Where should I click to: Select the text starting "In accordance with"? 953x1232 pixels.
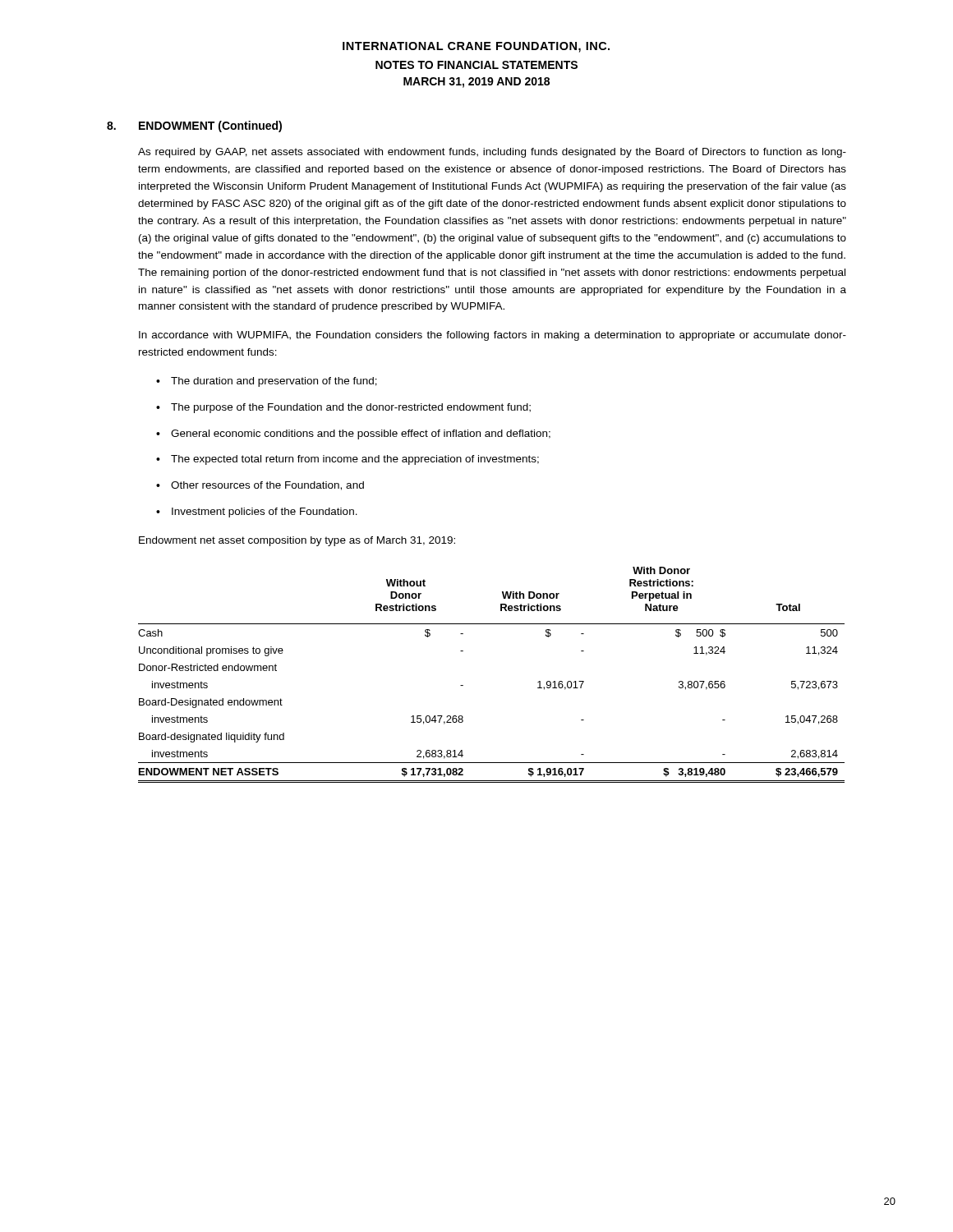click(492, 344)
